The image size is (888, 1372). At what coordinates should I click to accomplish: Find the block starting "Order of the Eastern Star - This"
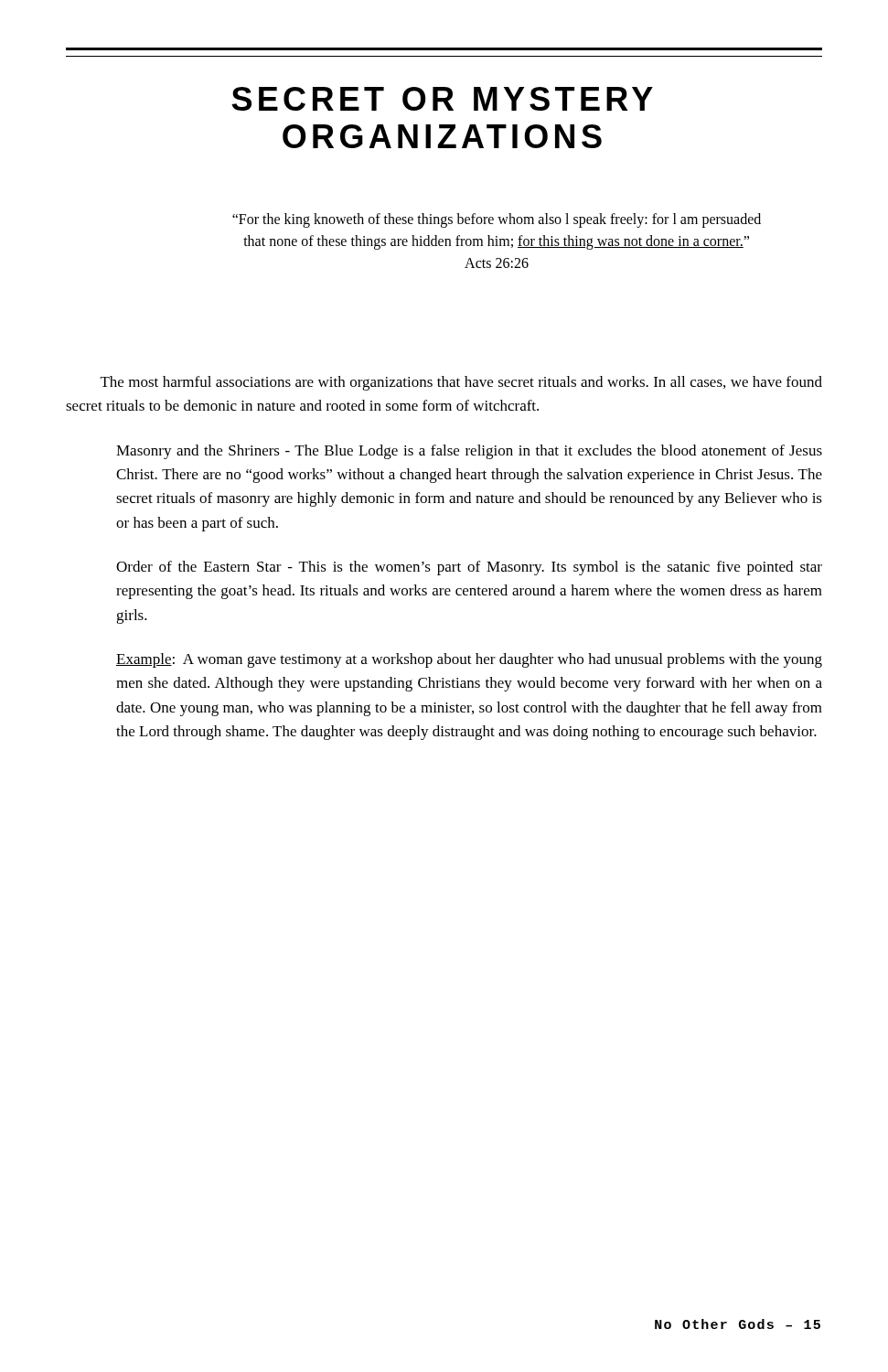469,591
